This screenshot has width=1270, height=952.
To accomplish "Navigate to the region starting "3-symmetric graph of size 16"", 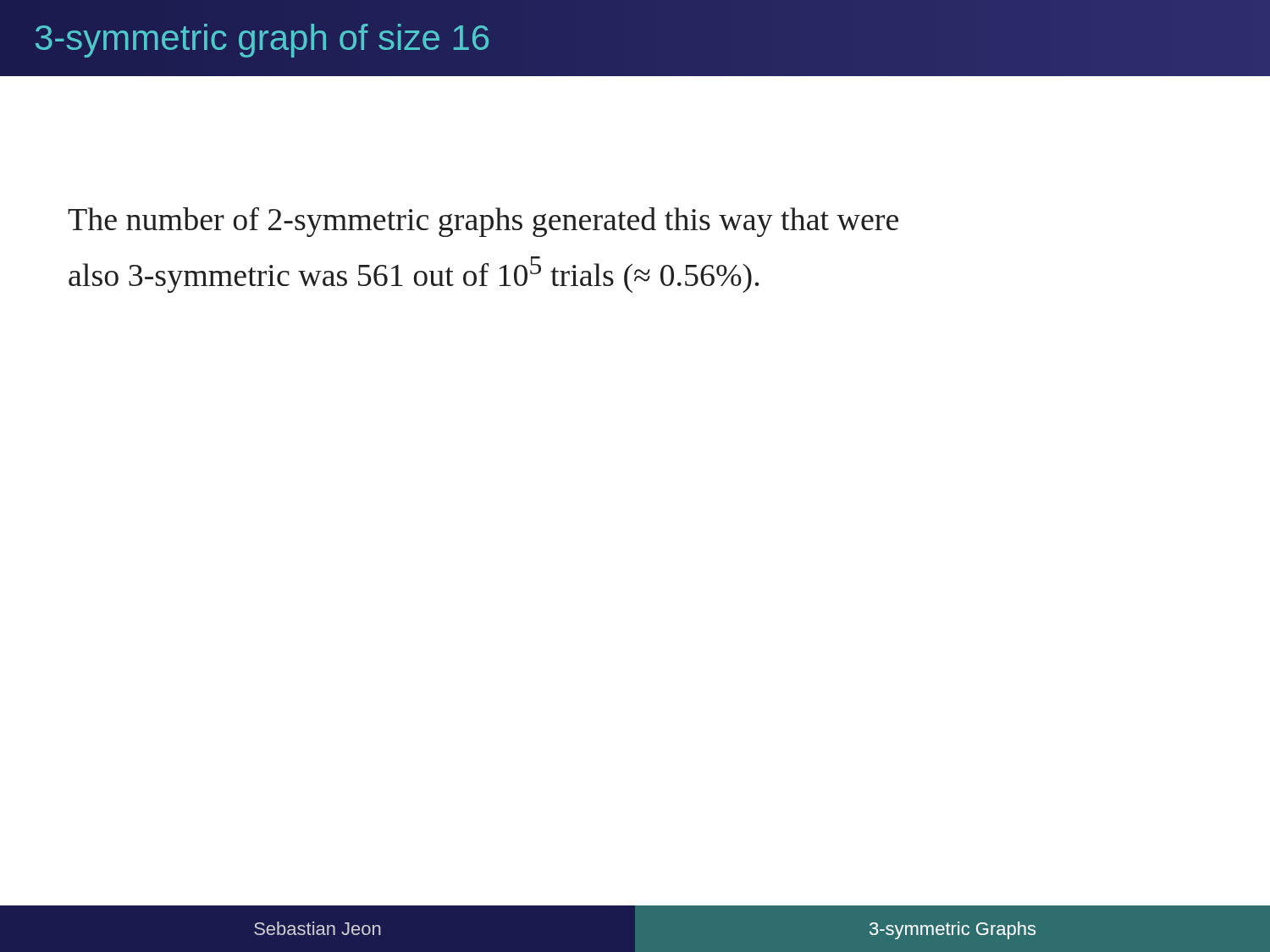I will pos(262,38).
